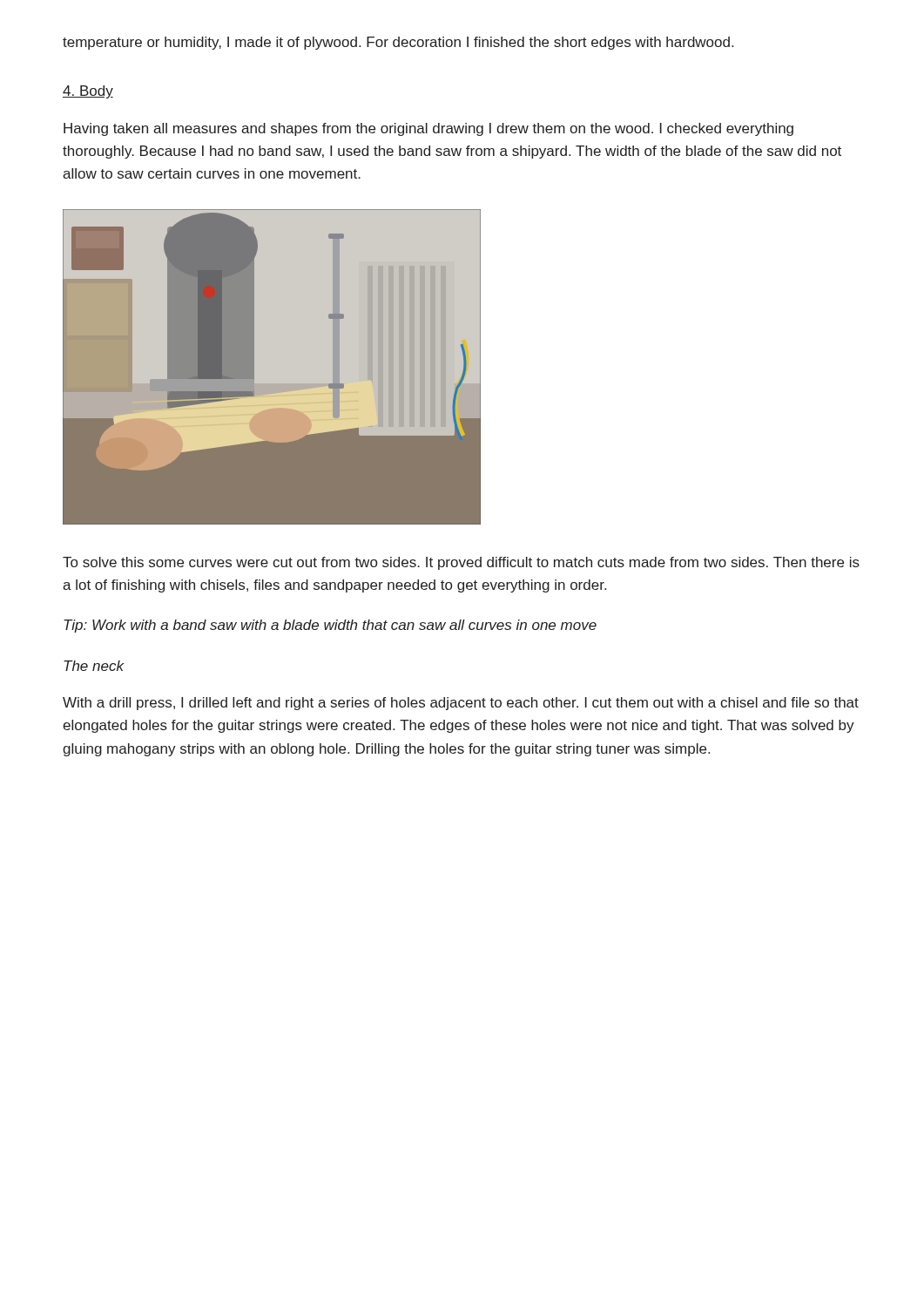Locate the photo
924x1307 pixels.
click(462, 369)
